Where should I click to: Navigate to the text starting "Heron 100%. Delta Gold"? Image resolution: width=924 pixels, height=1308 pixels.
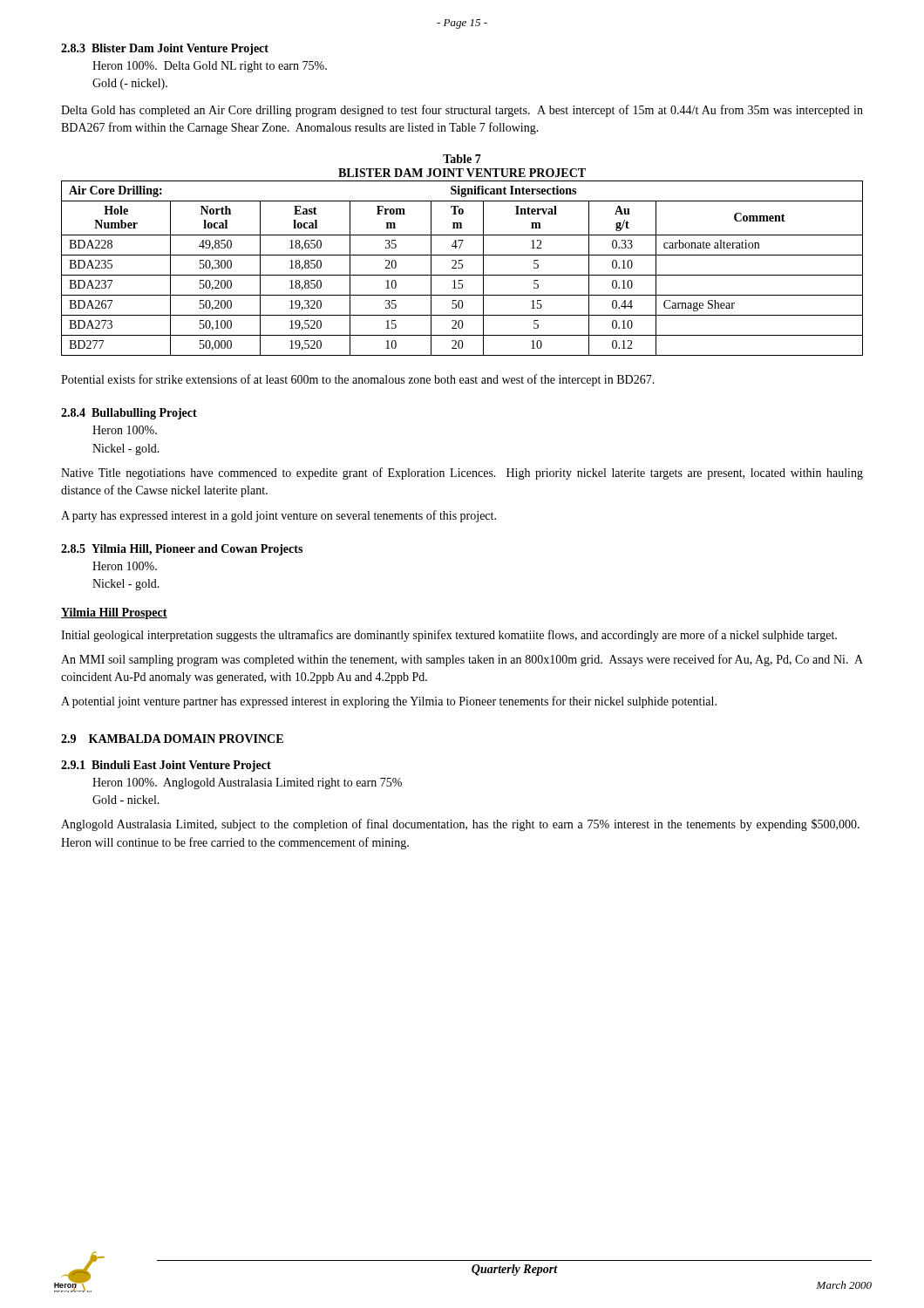point(210,75)
